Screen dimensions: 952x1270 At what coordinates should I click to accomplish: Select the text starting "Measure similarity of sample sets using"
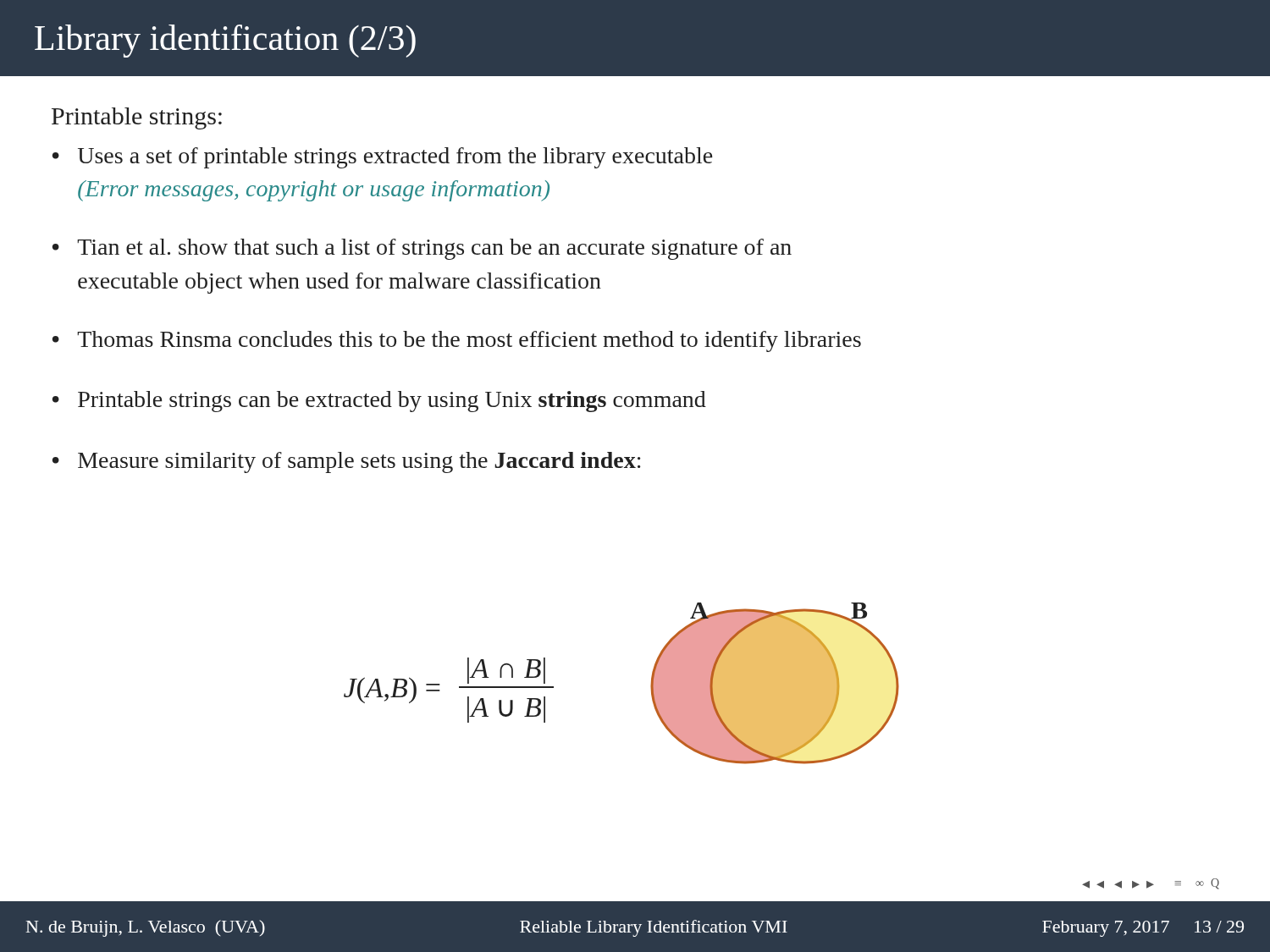360,460
